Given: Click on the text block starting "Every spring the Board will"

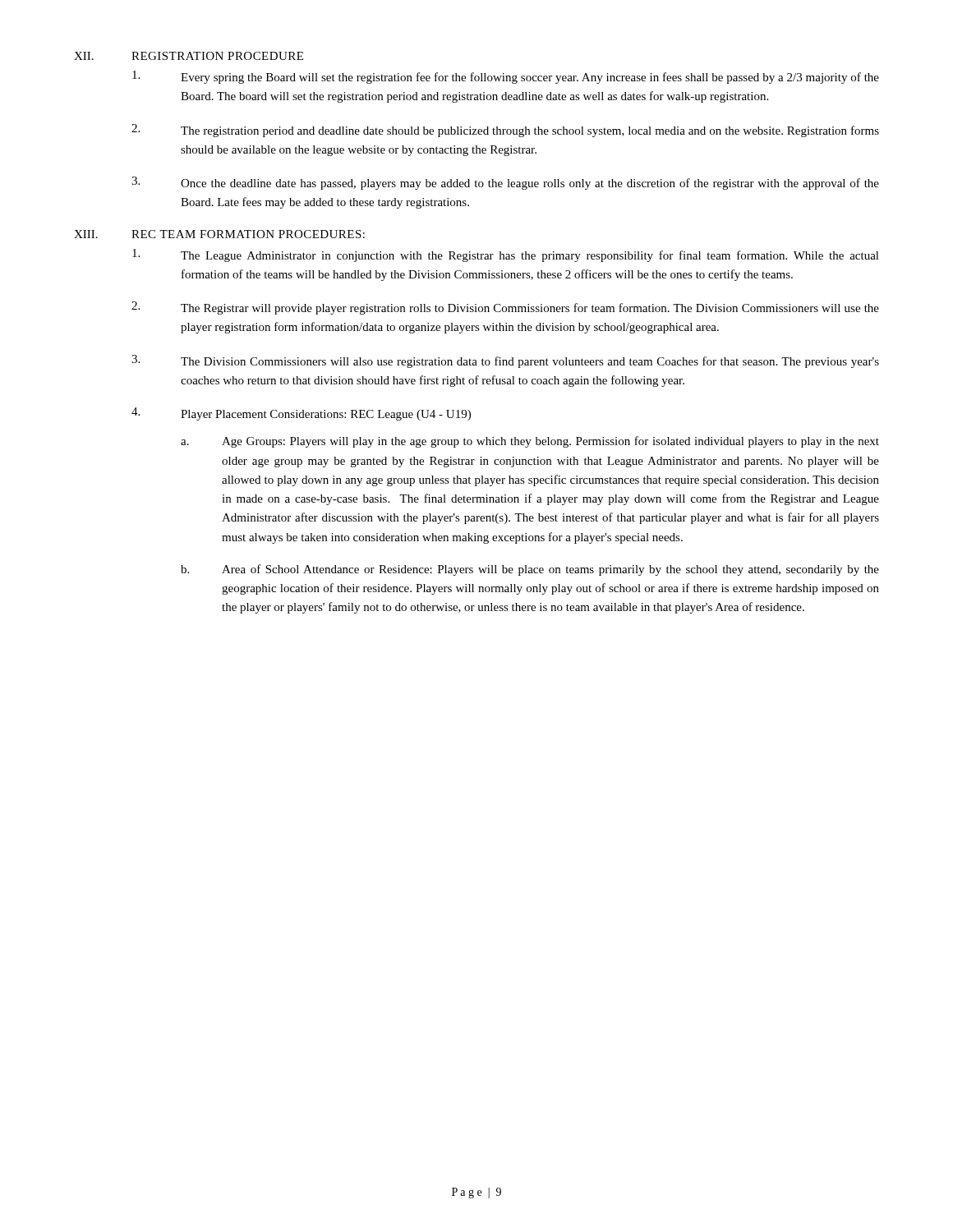Looking at the screenshot, I should pos(505,87).
